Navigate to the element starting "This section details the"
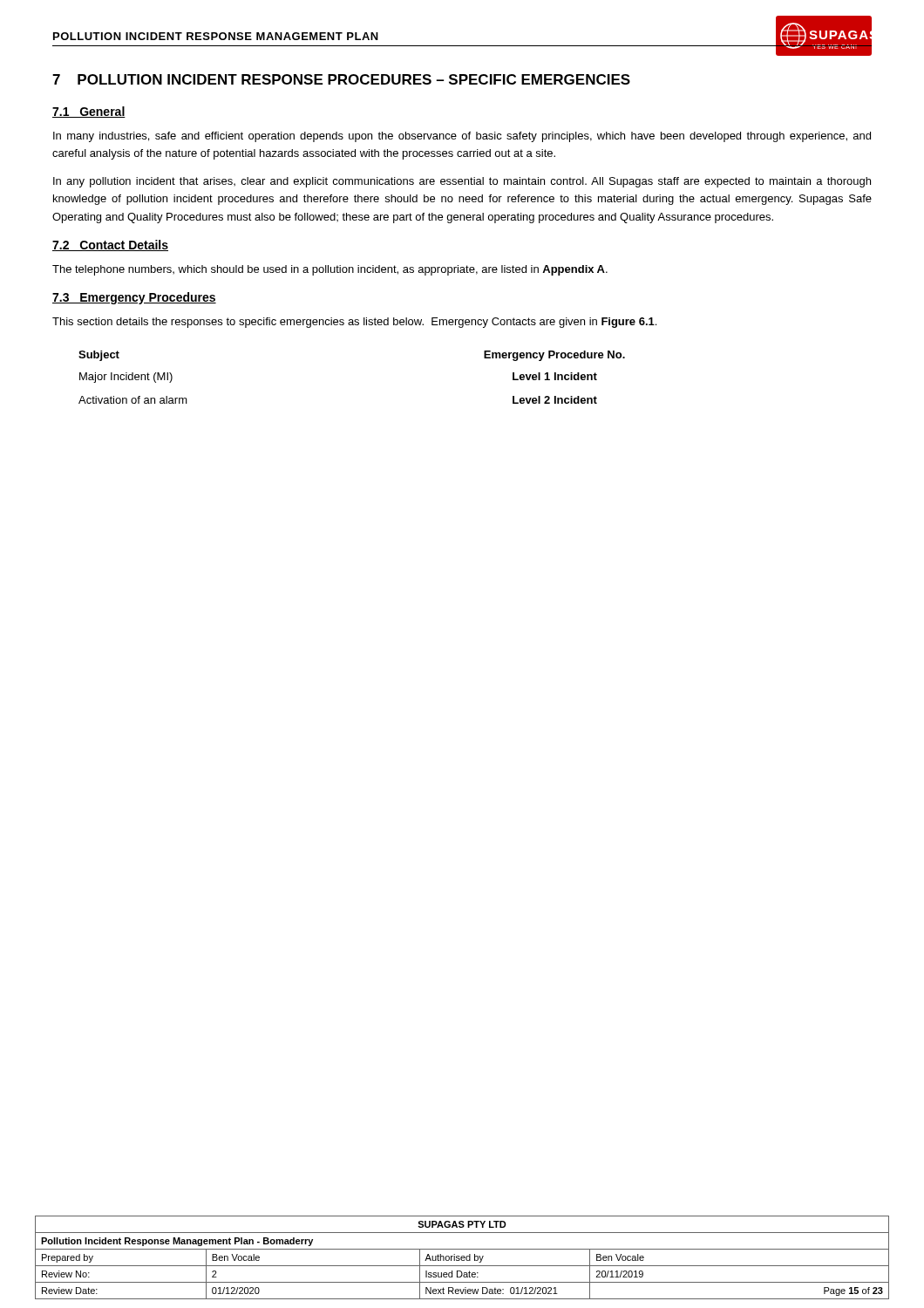Viewport: 924px width, 1308px height. pos(355,321)
